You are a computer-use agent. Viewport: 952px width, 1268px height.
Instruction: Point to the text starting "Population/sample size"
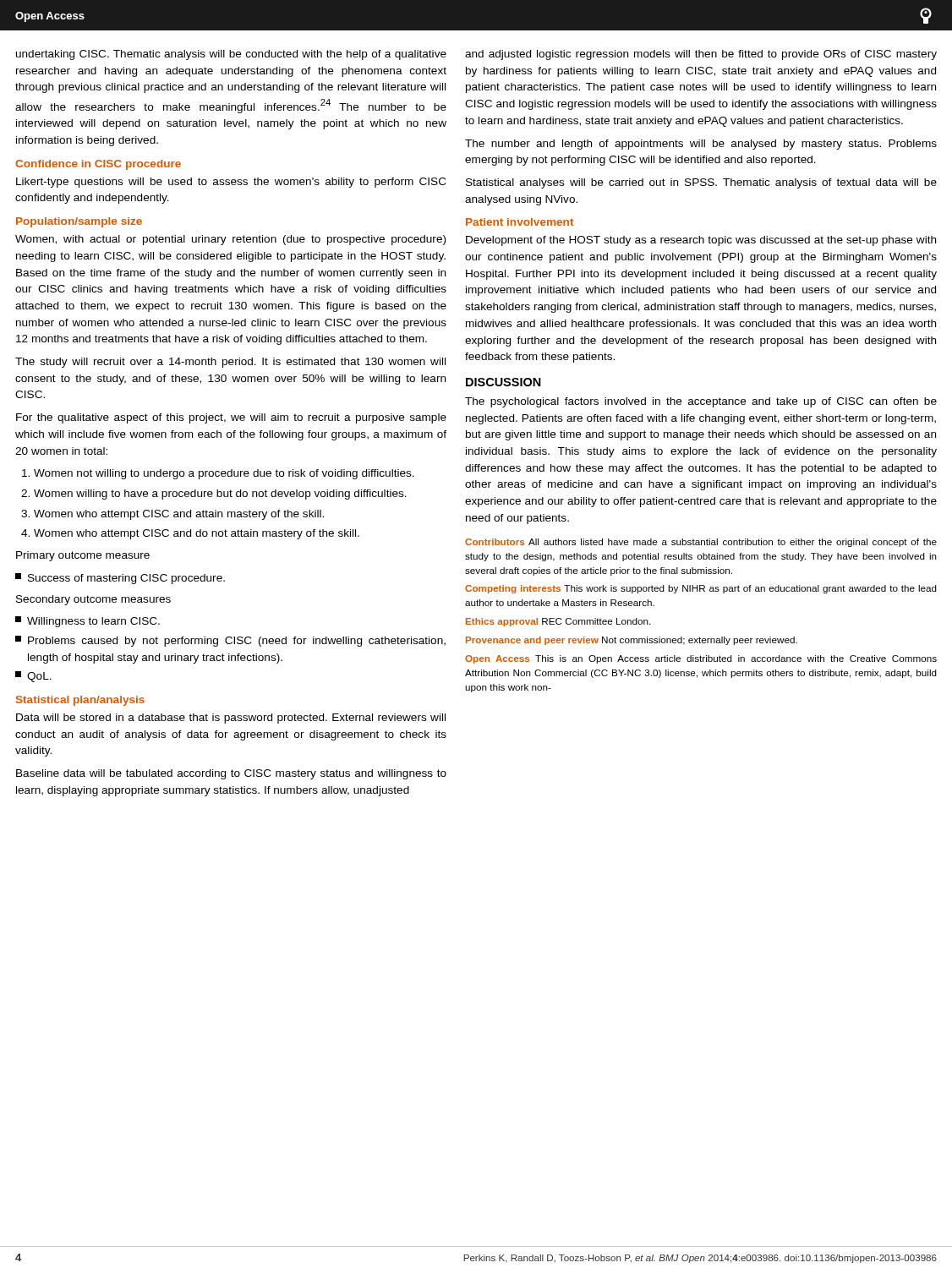click(79, 221)
